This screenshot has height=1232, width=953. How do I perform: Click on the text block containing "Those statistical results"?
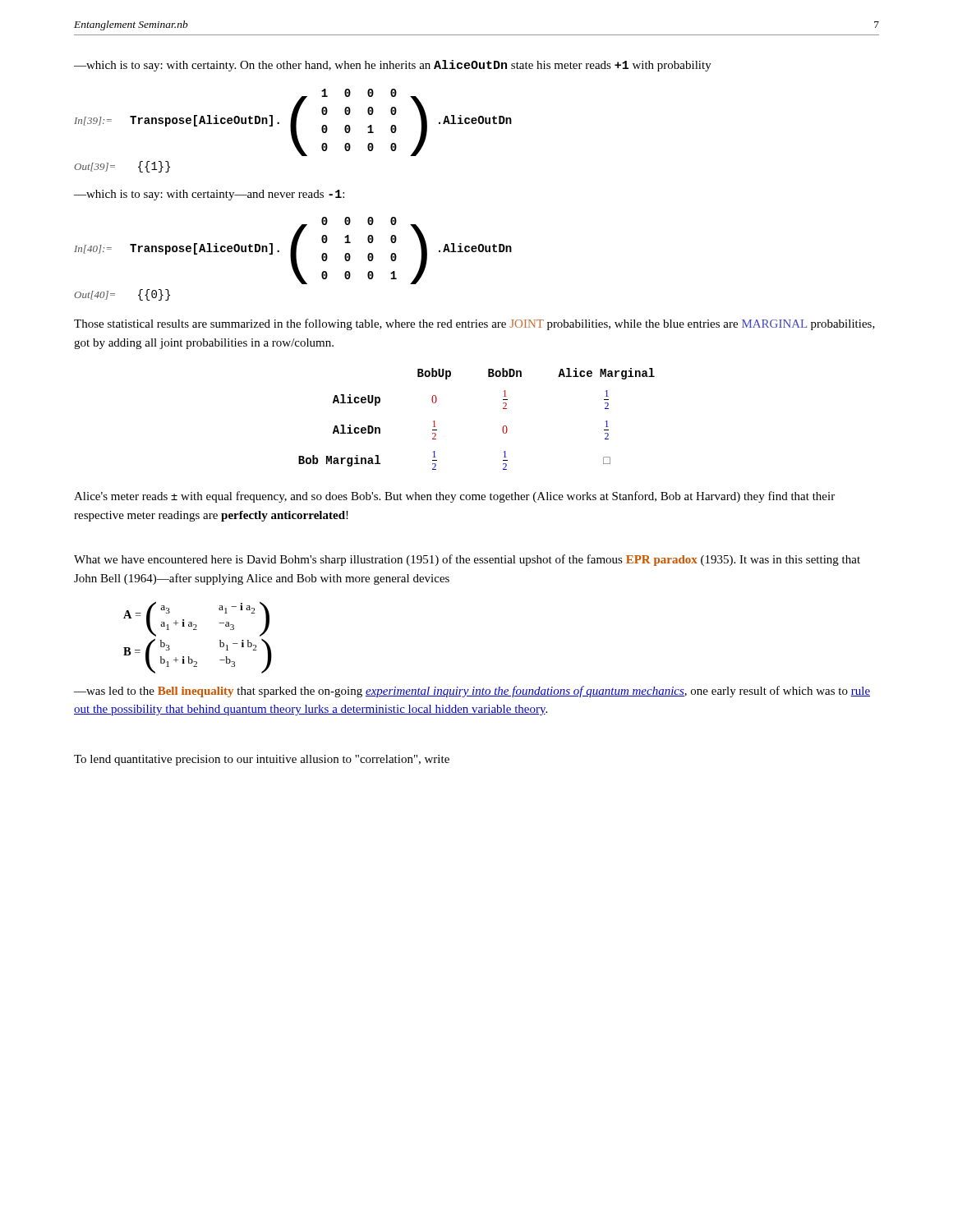pos(475,333)
